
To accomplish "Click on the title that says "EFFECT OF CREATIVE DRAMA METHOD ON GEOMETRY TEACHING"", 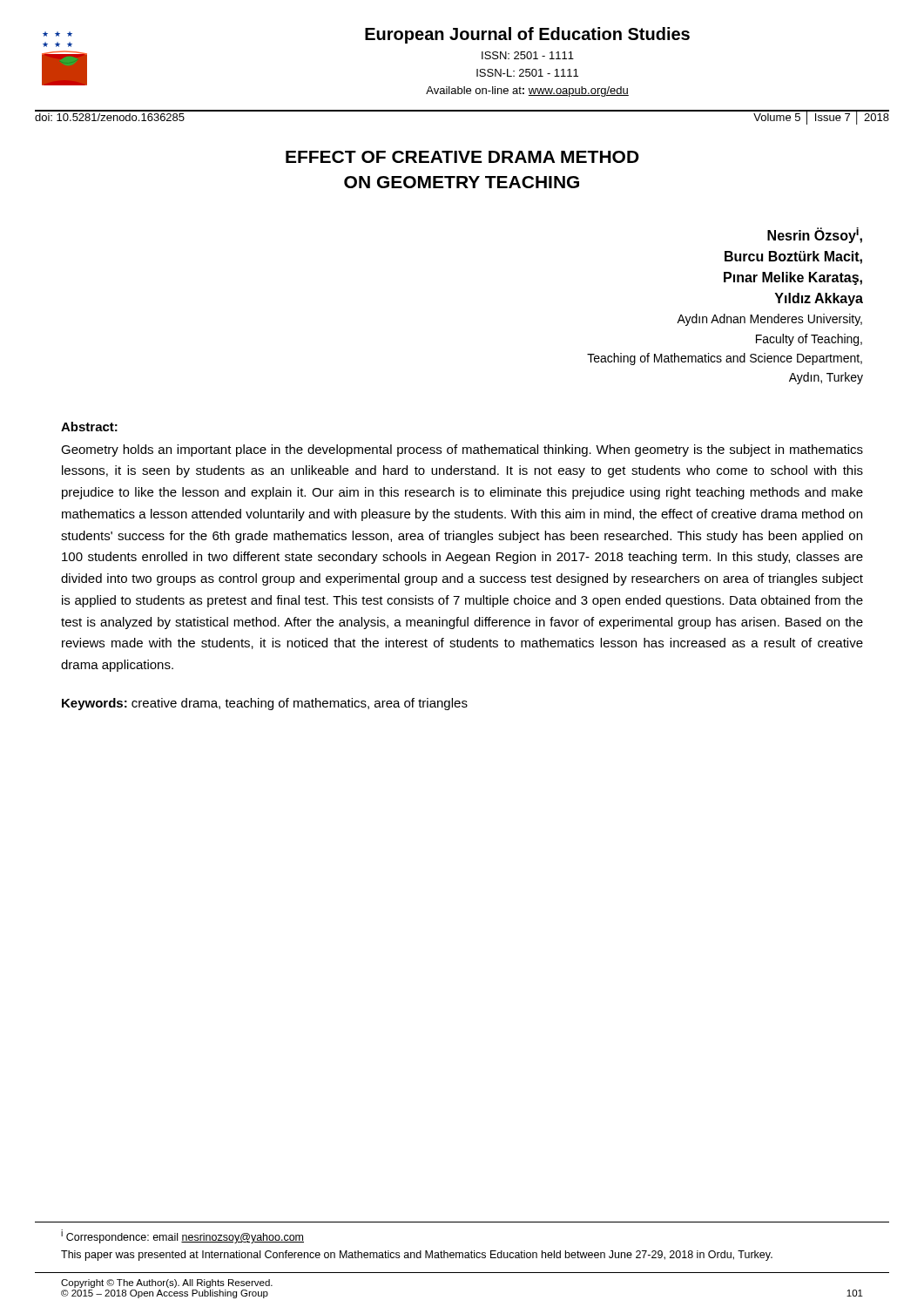I will (462, 169).
